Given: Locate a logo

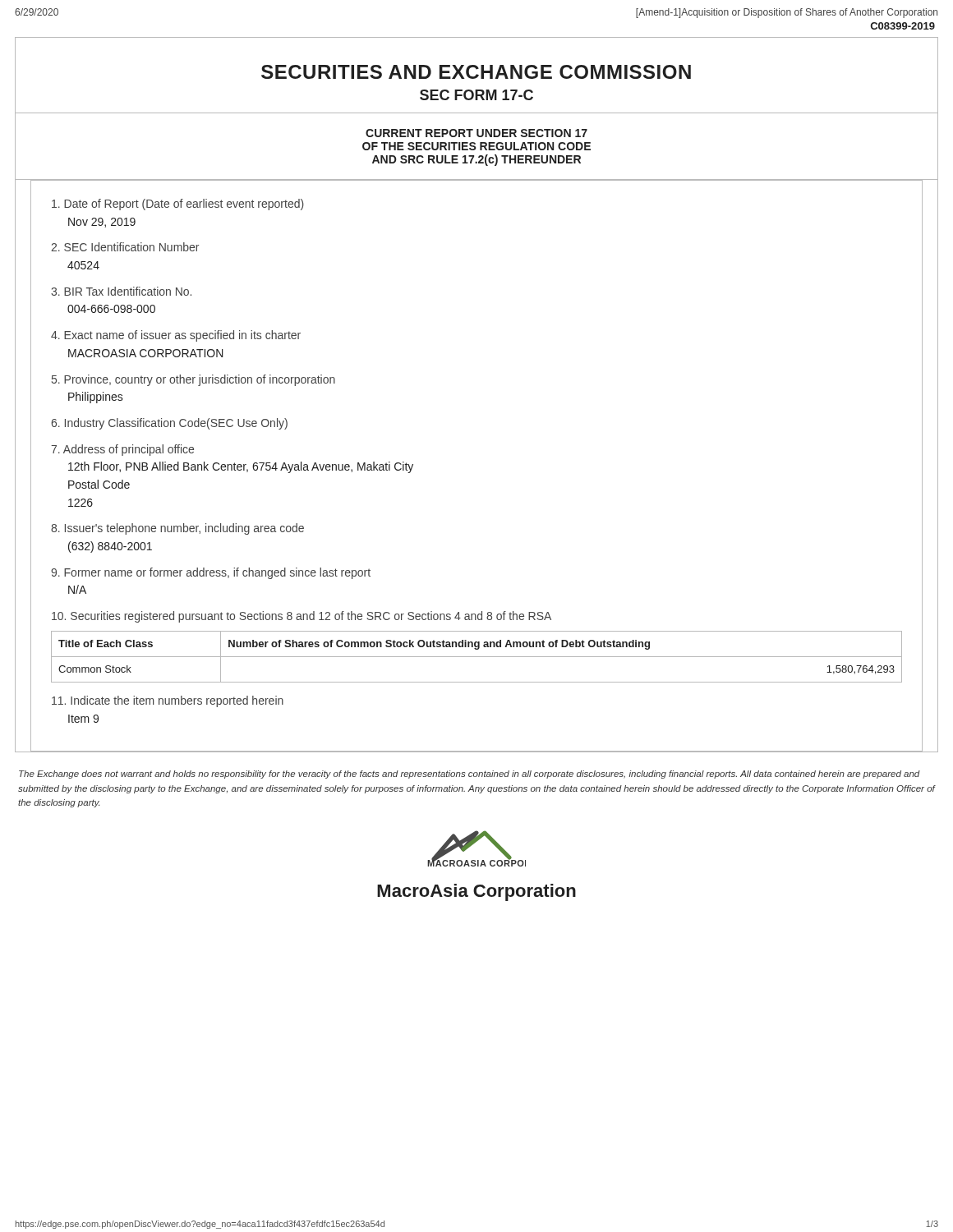Looking at the screenshot, I should 476,852.
